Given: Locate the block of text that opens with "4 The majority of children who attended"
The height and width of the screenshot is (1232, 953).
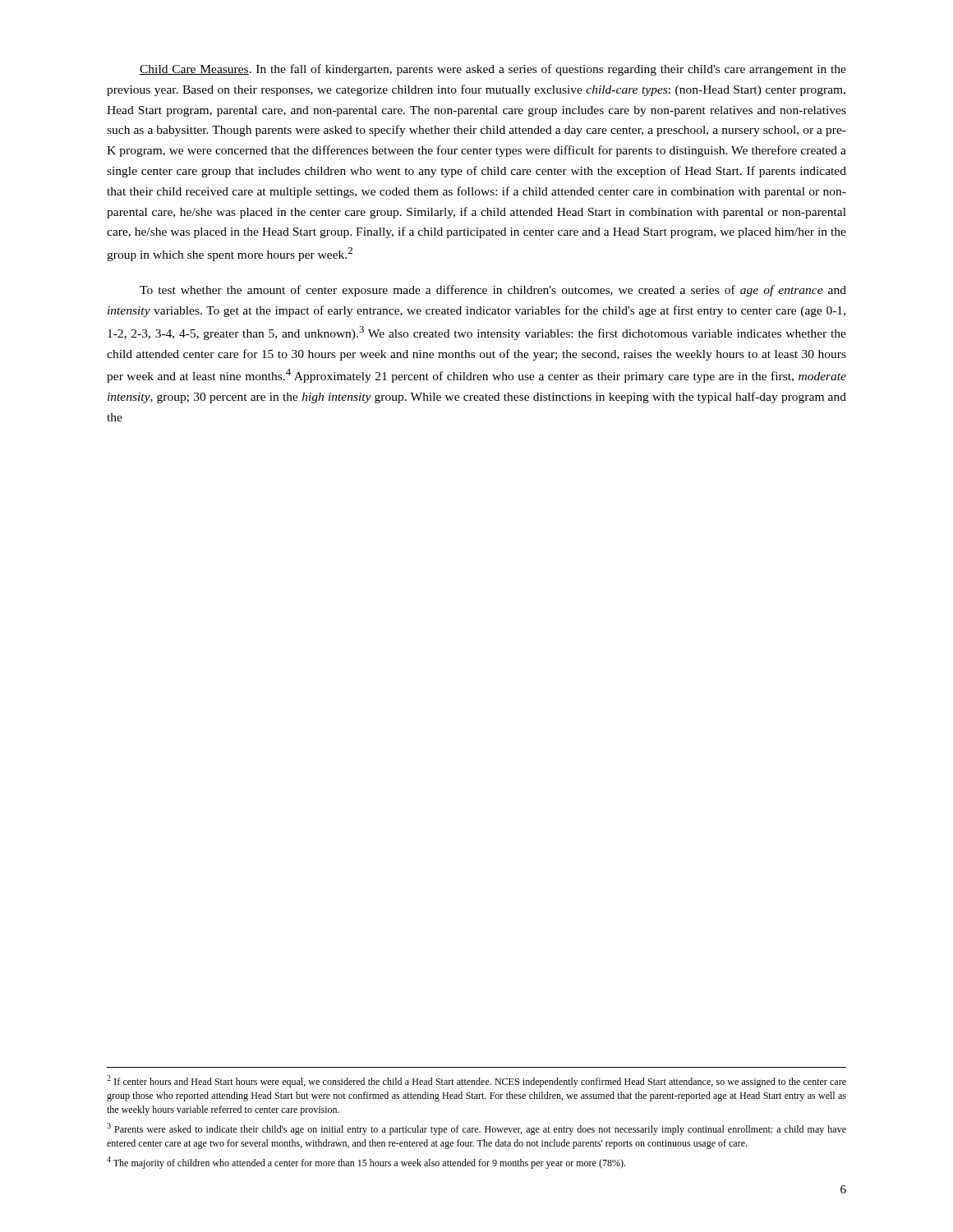Looking at the screenshot, I should pos(366,1161).
